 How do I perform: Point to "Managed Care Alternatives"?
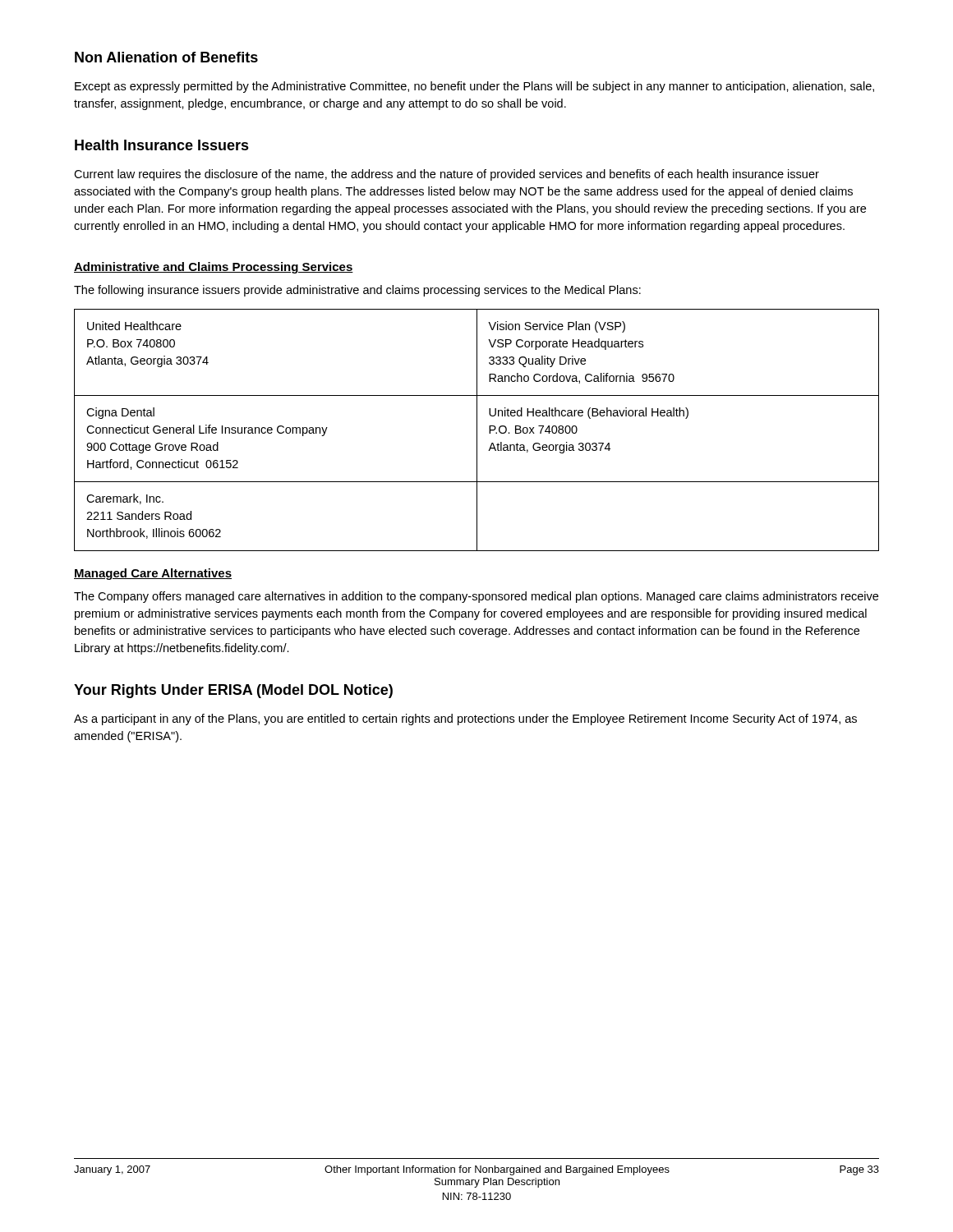coord(153,573)
